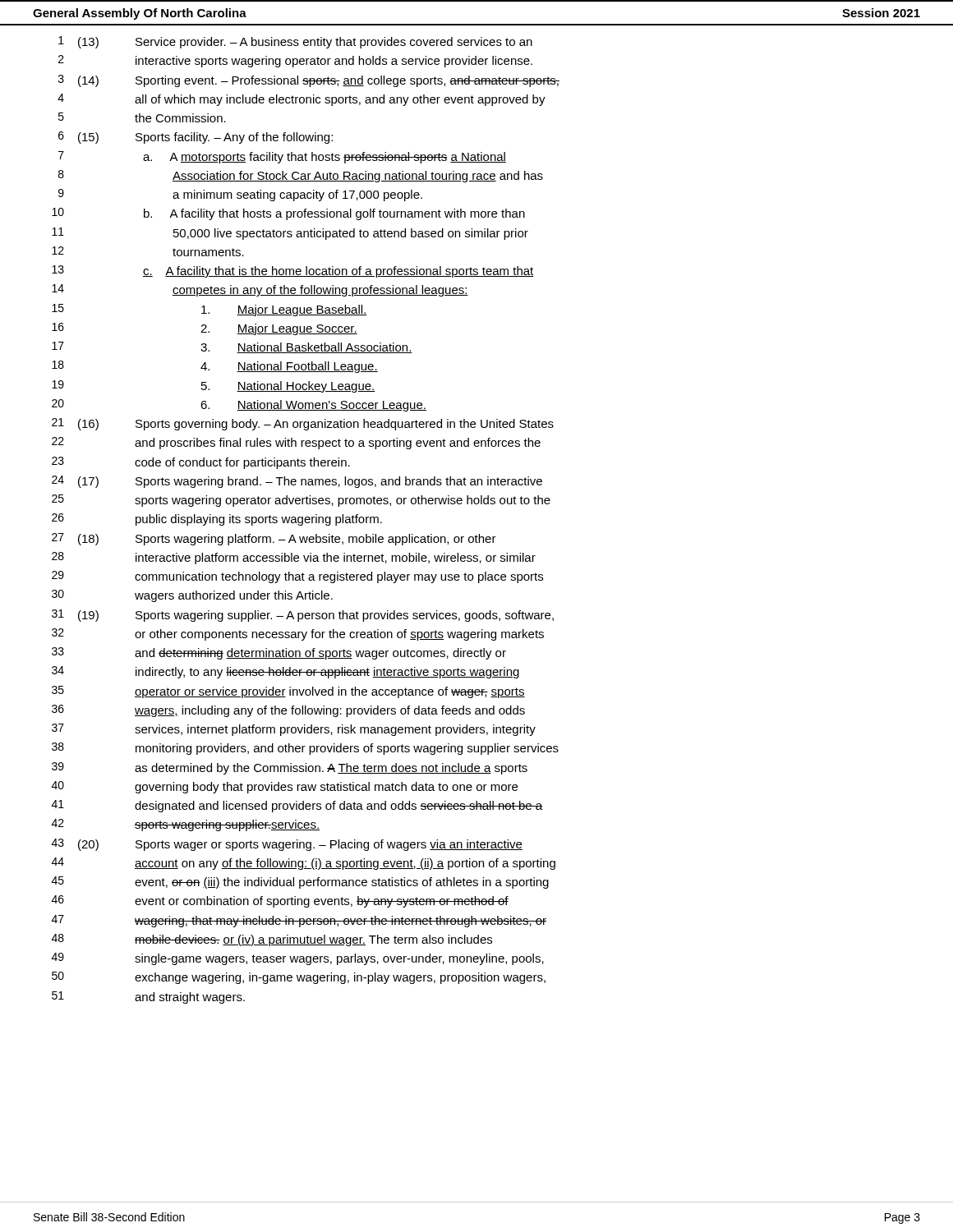The height and width of the screenshot is (1232, 953).
Task: Locate the text block starting "15 1. Major League Baseball."
Action: click(209, 310)
